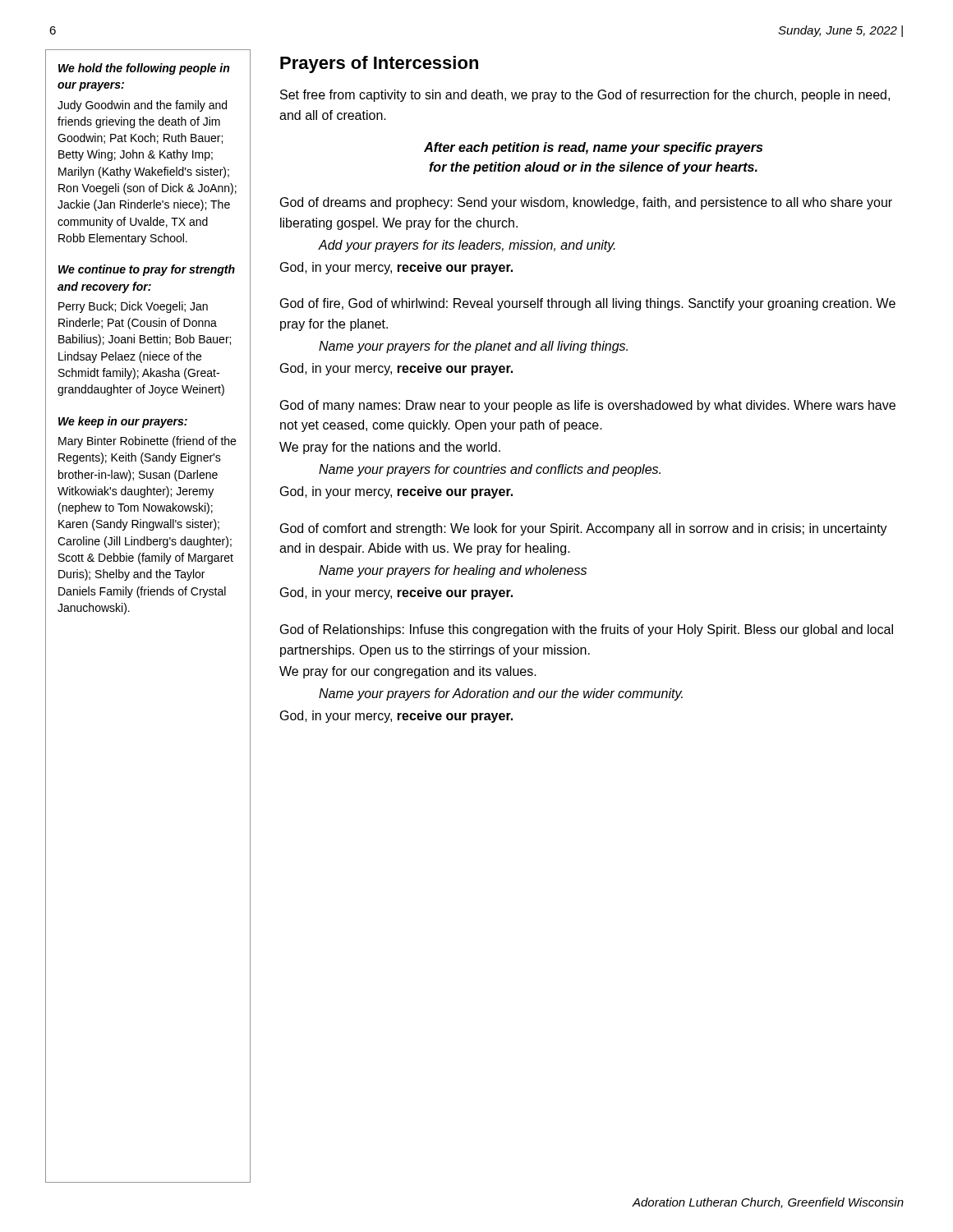Viewport: 953px width, 1232px height.
Task: Locate the text block with the text "We hold the following people"
Action: click(148, 152)
